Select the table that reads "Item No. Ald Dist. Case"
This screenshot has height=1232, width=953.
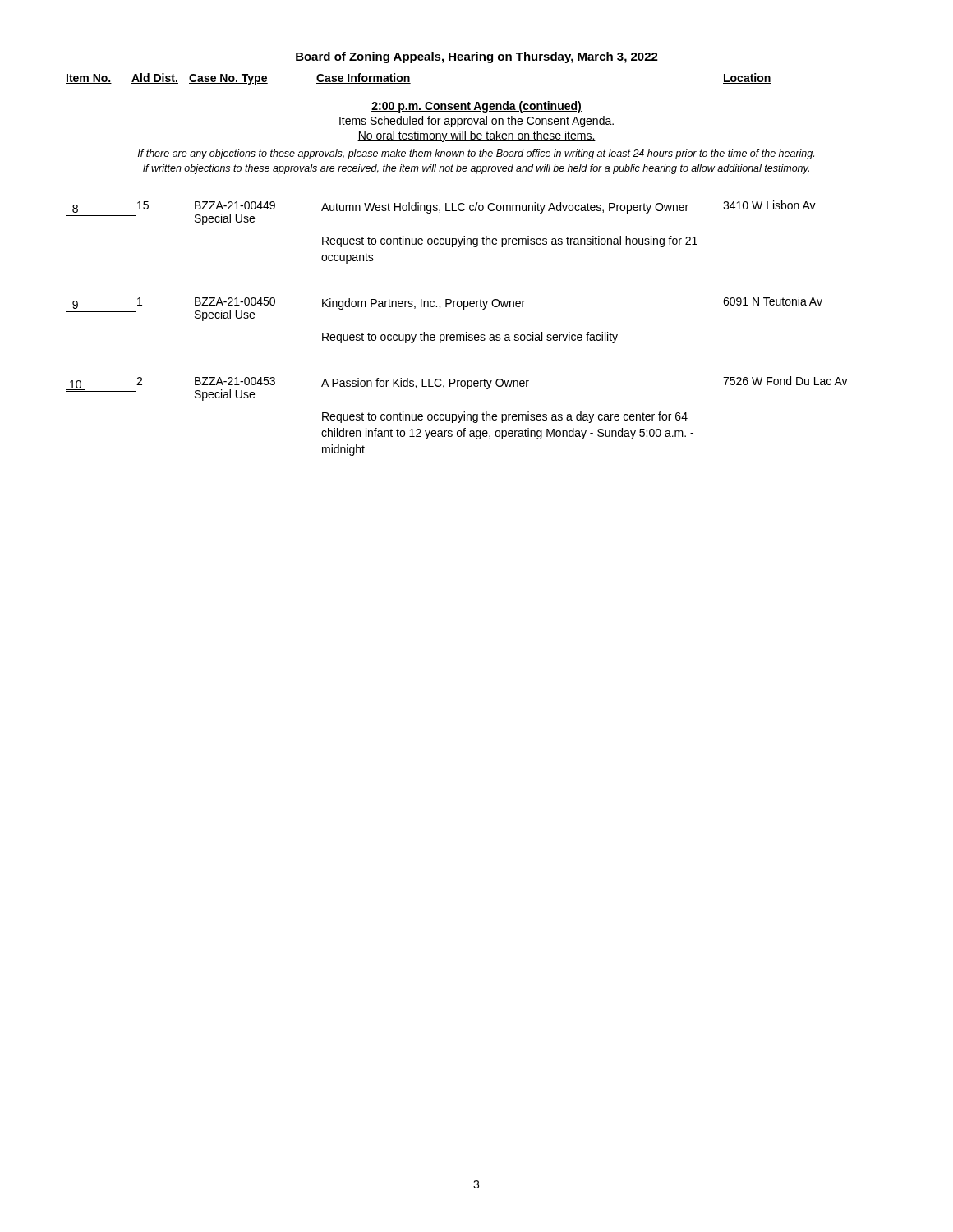(476, 78)
